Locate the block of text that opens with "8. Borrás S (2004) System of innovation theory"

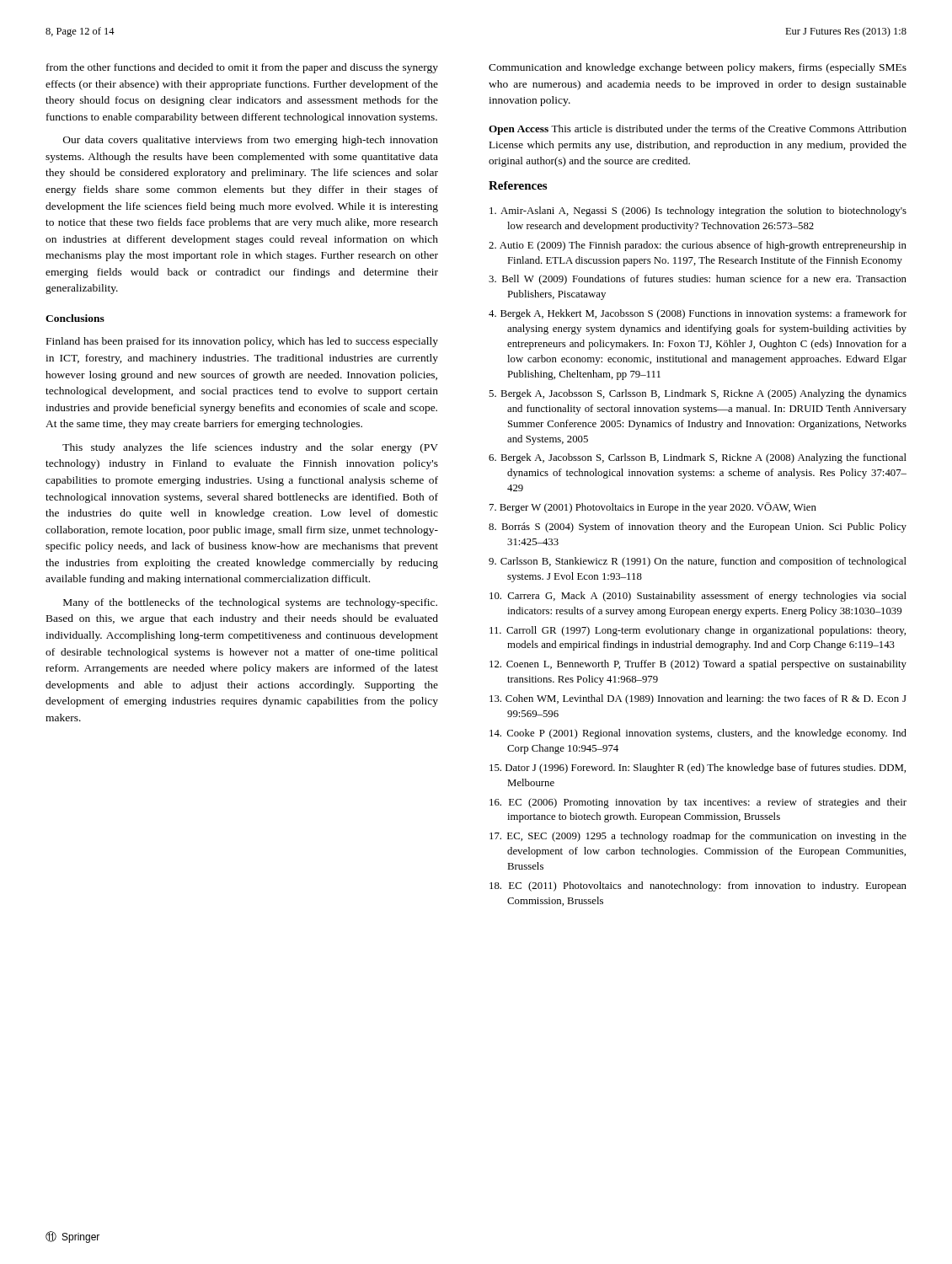[698, 534]
